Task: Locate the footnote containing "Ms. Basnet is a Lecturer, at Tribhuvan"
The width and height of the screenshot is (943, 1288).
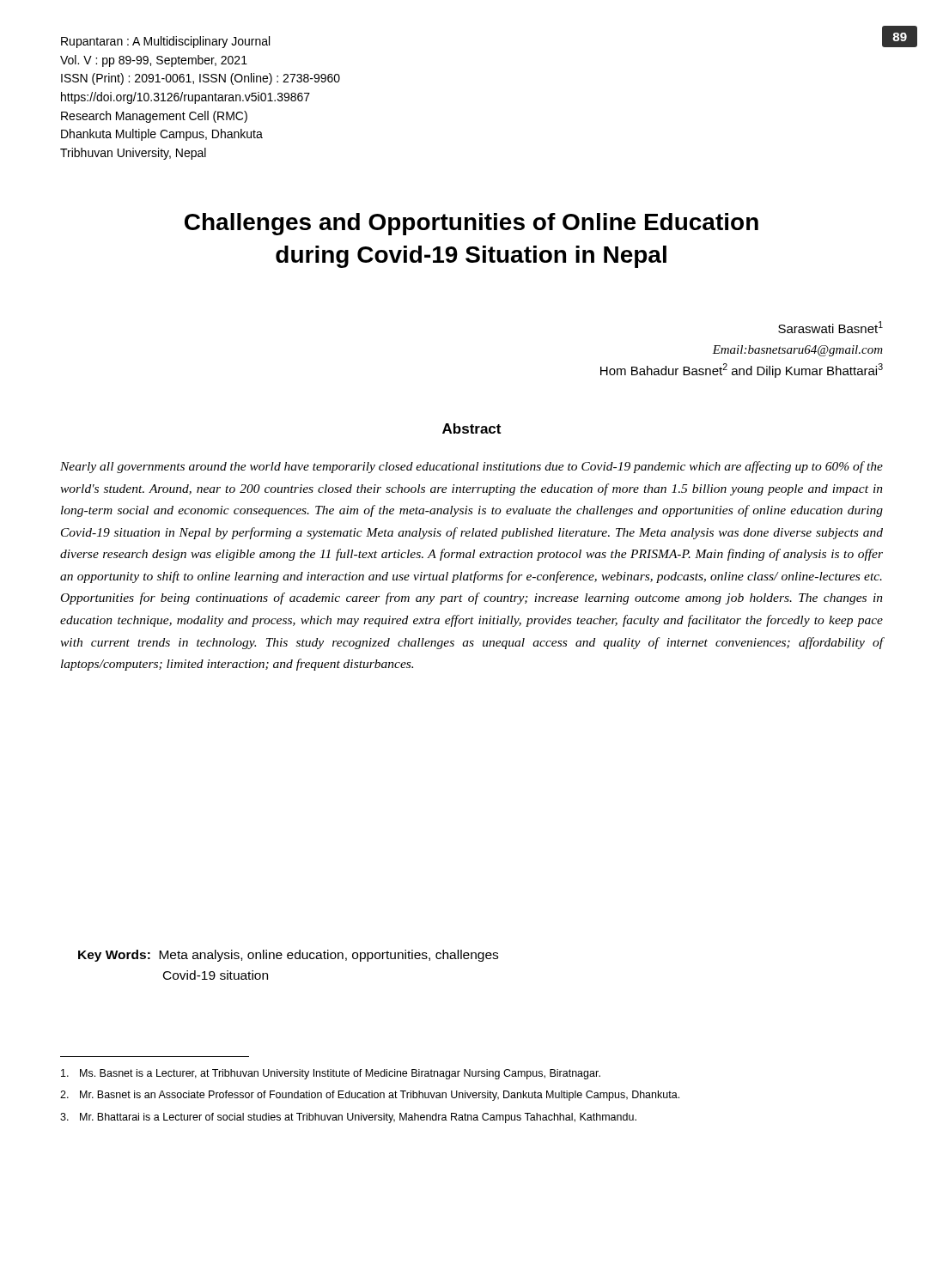Action: pos(472,1074)
